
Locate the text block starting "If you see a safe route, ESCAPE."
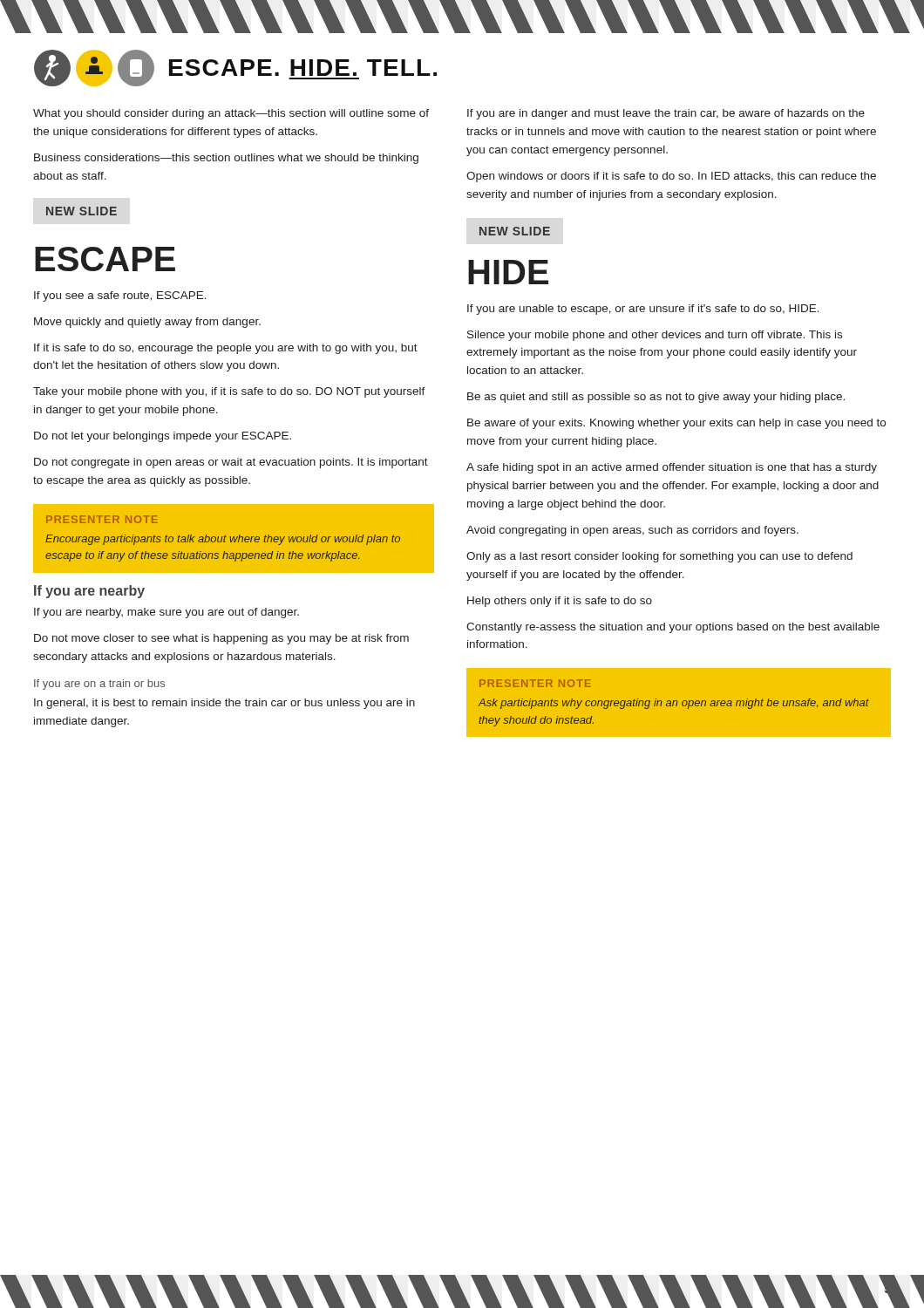[120, 296]
